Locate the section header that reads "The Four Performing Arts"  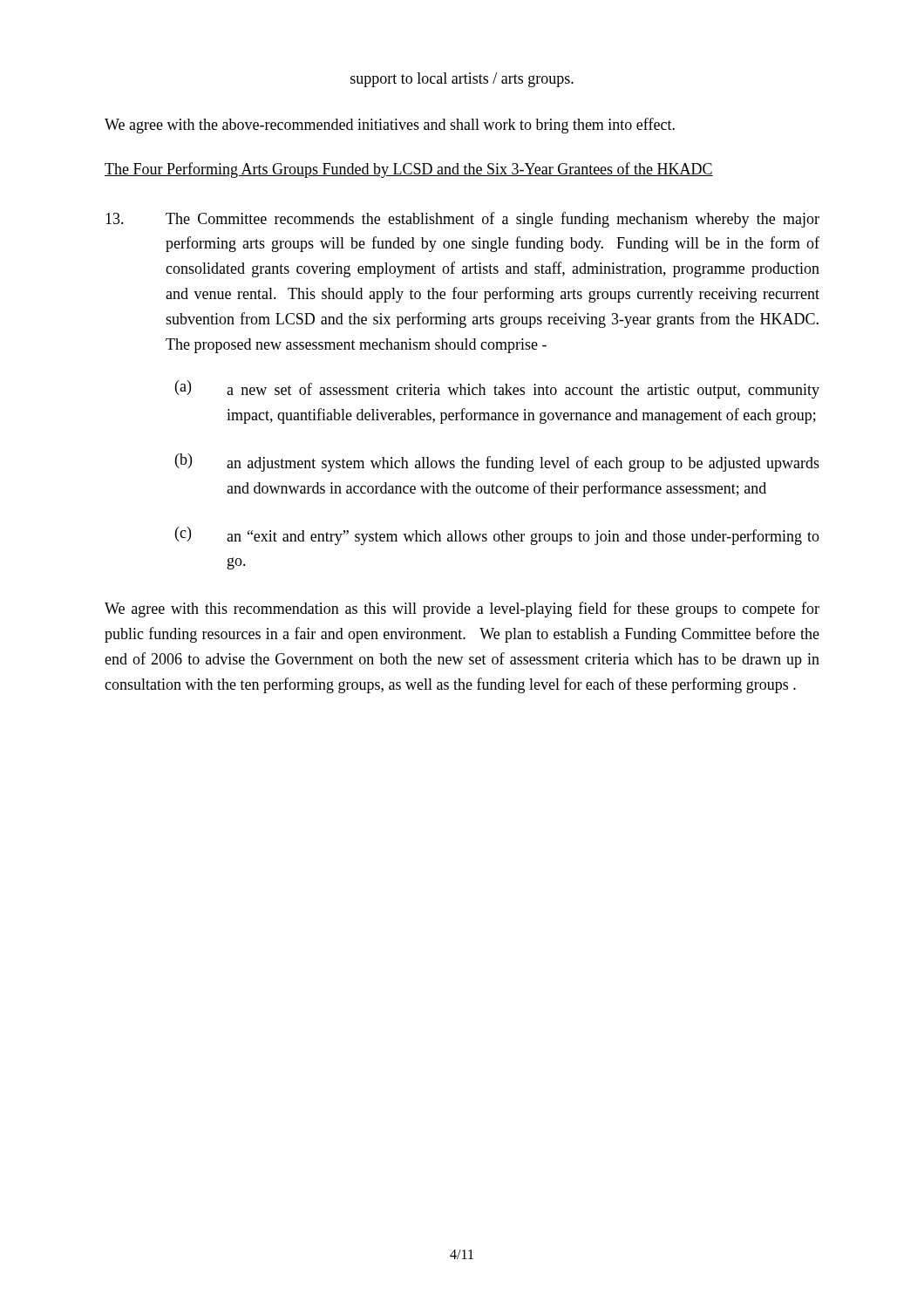click(x=409, y=169)
